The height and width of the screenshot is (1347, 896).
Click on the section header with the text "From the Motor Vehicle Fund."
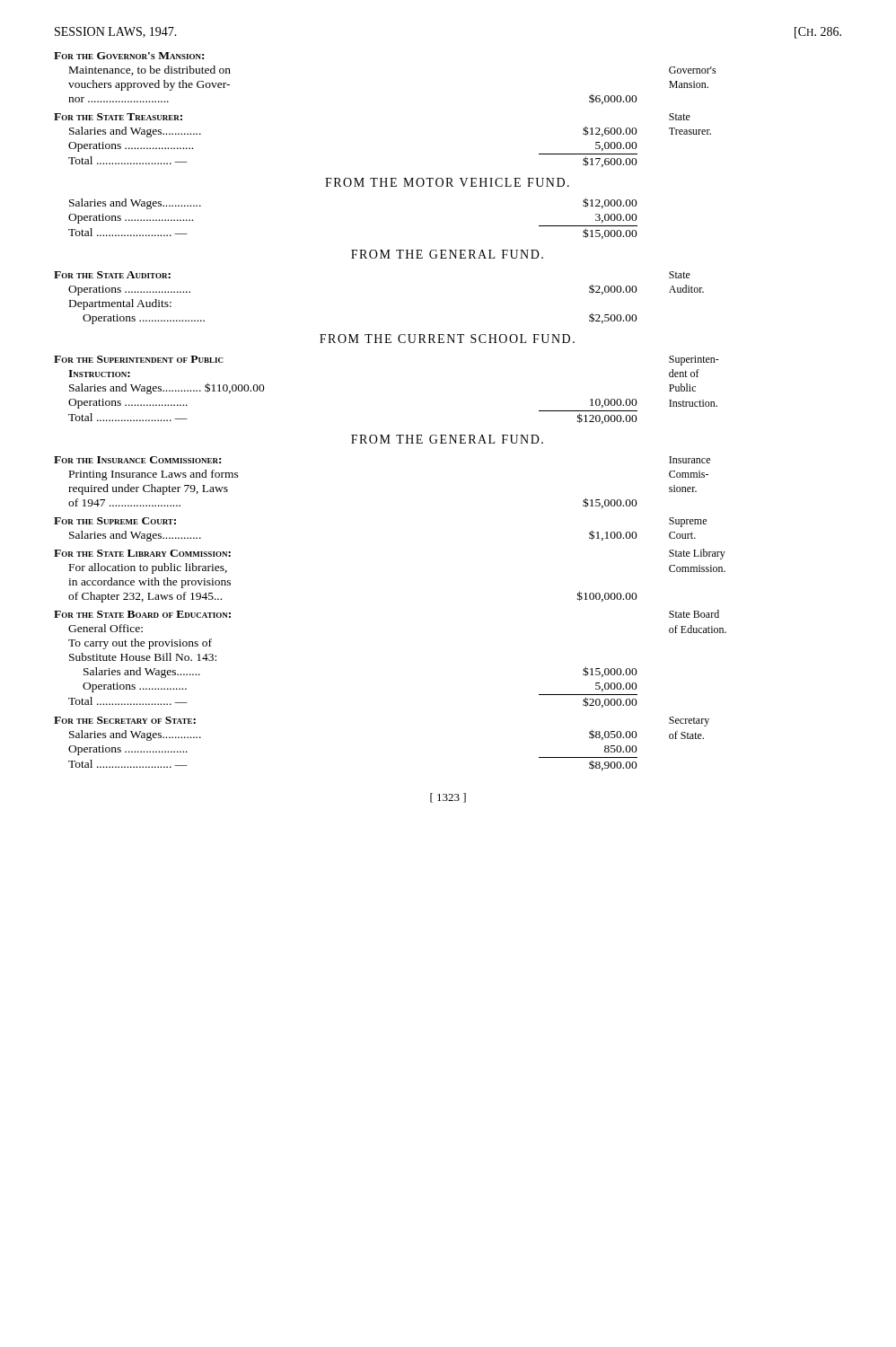448,183
